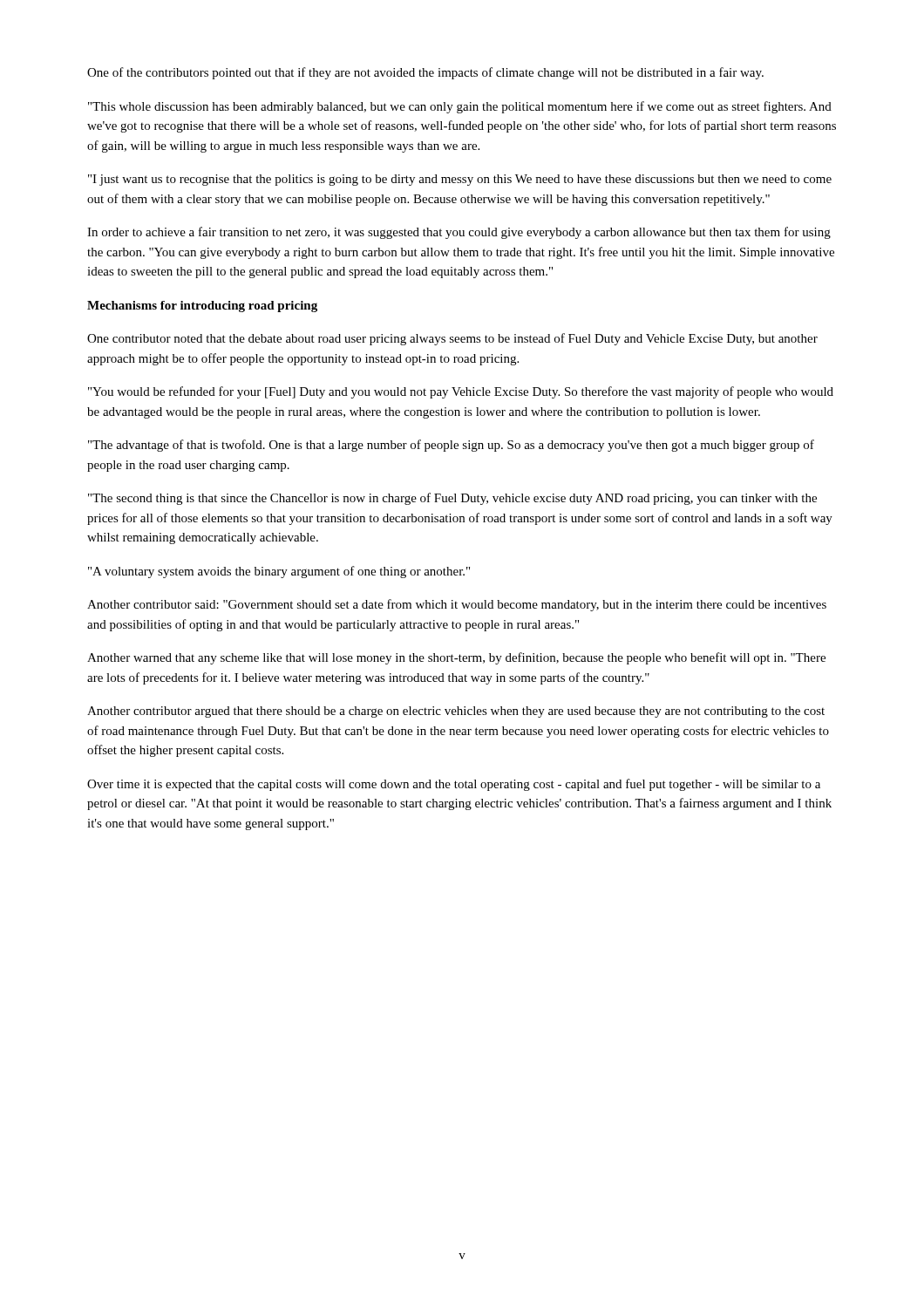Navigate to the text block starting "One contributor noted that the debate"

pos(452,348)
